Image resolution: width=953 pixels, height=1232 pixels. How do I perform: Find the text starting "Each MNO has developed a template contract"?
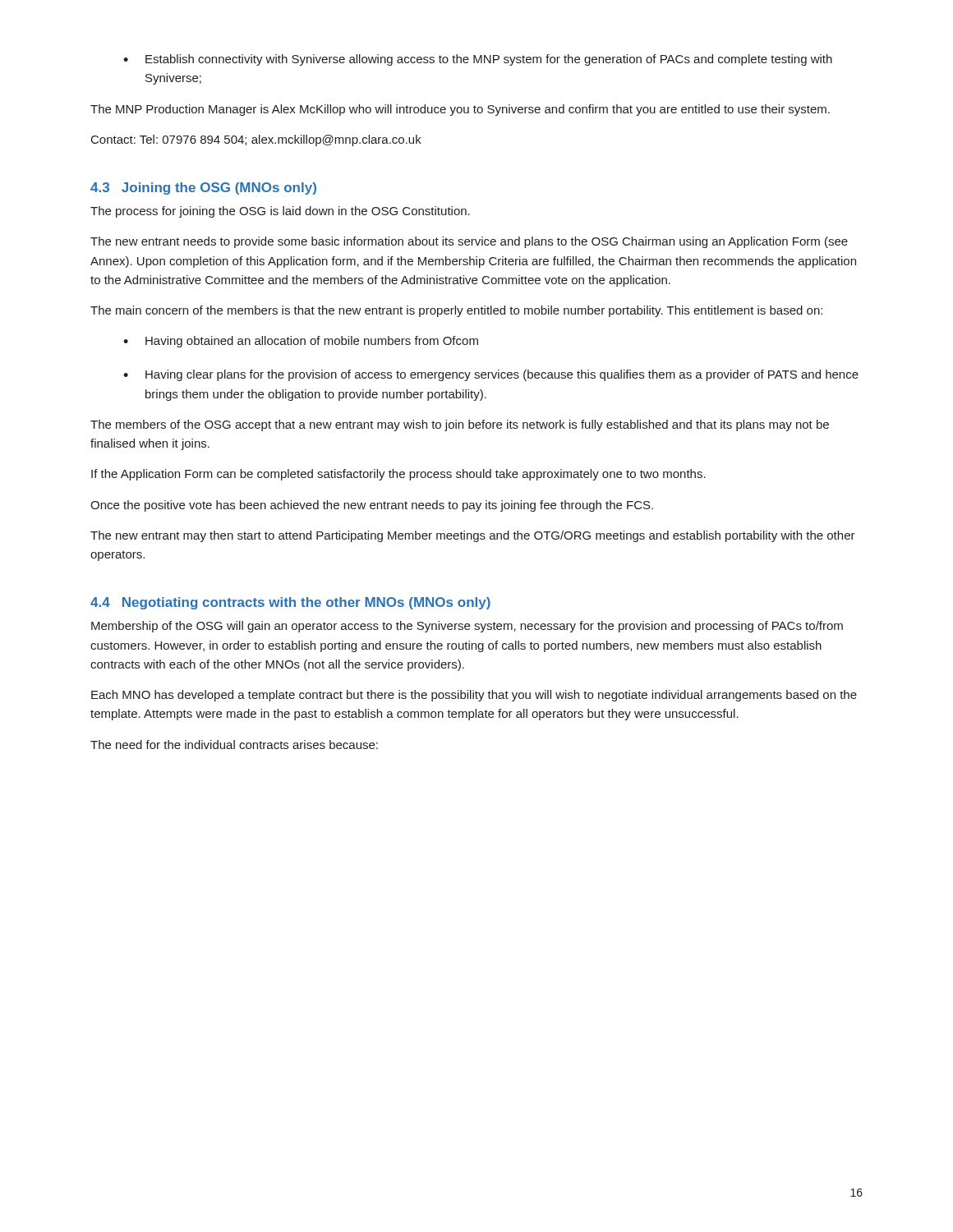pyautogui.click(x=474, y=704)
